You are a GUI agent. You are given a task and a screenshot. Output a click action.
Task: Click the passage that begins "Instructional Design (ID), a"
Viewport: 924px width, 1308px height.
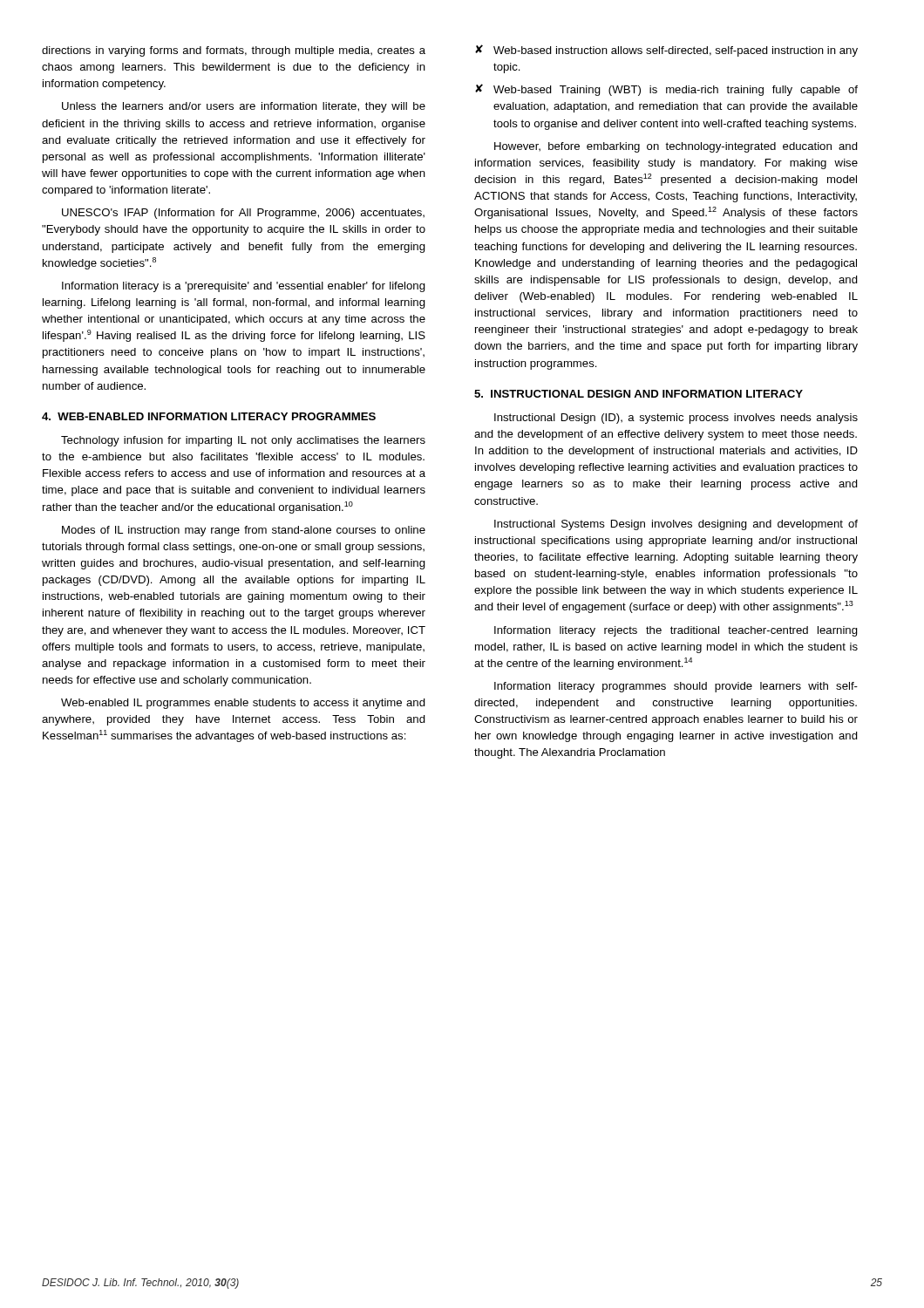coord(666,459)
